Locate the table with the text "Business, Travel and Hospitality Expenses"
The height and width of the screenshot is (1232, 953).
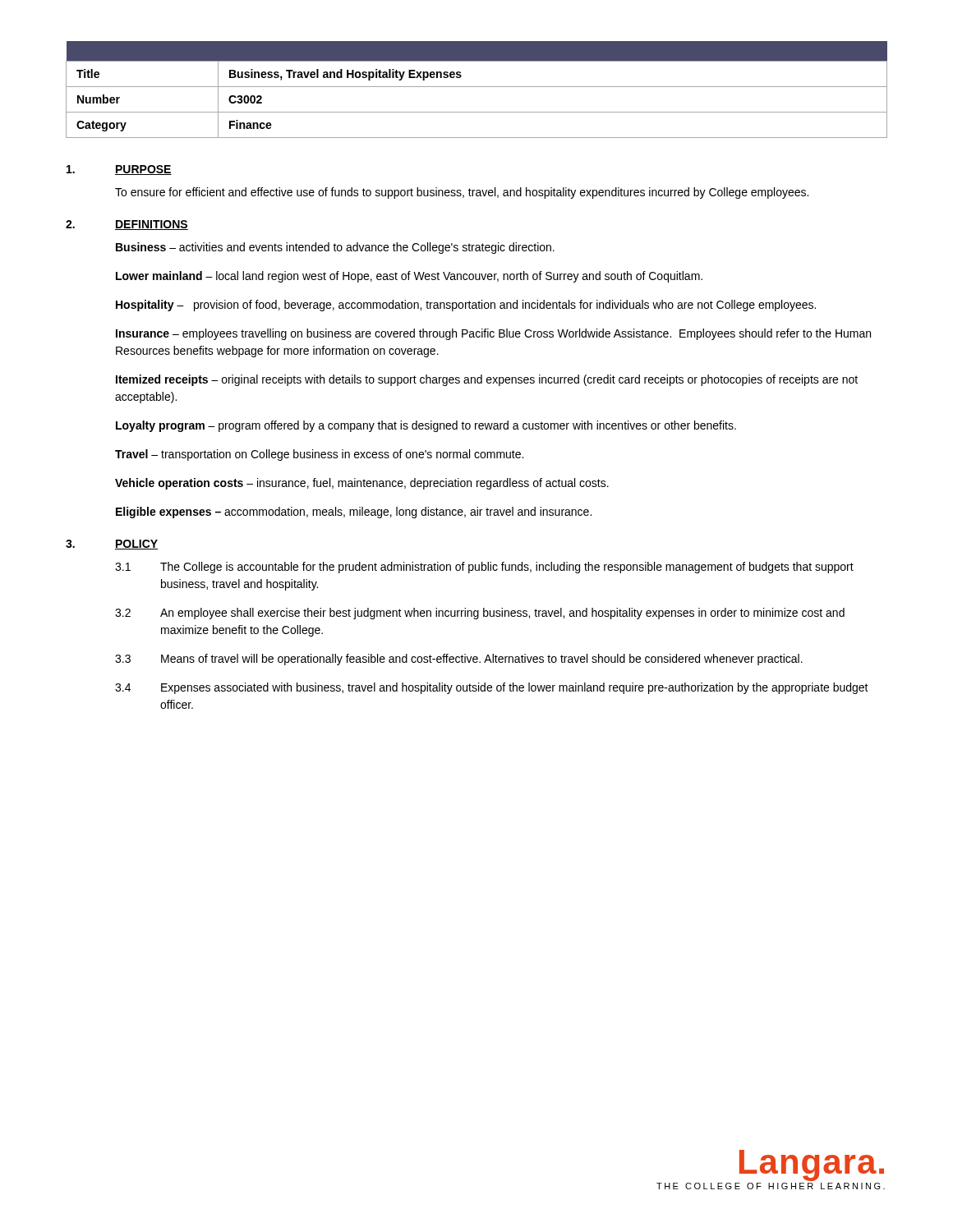476,90
